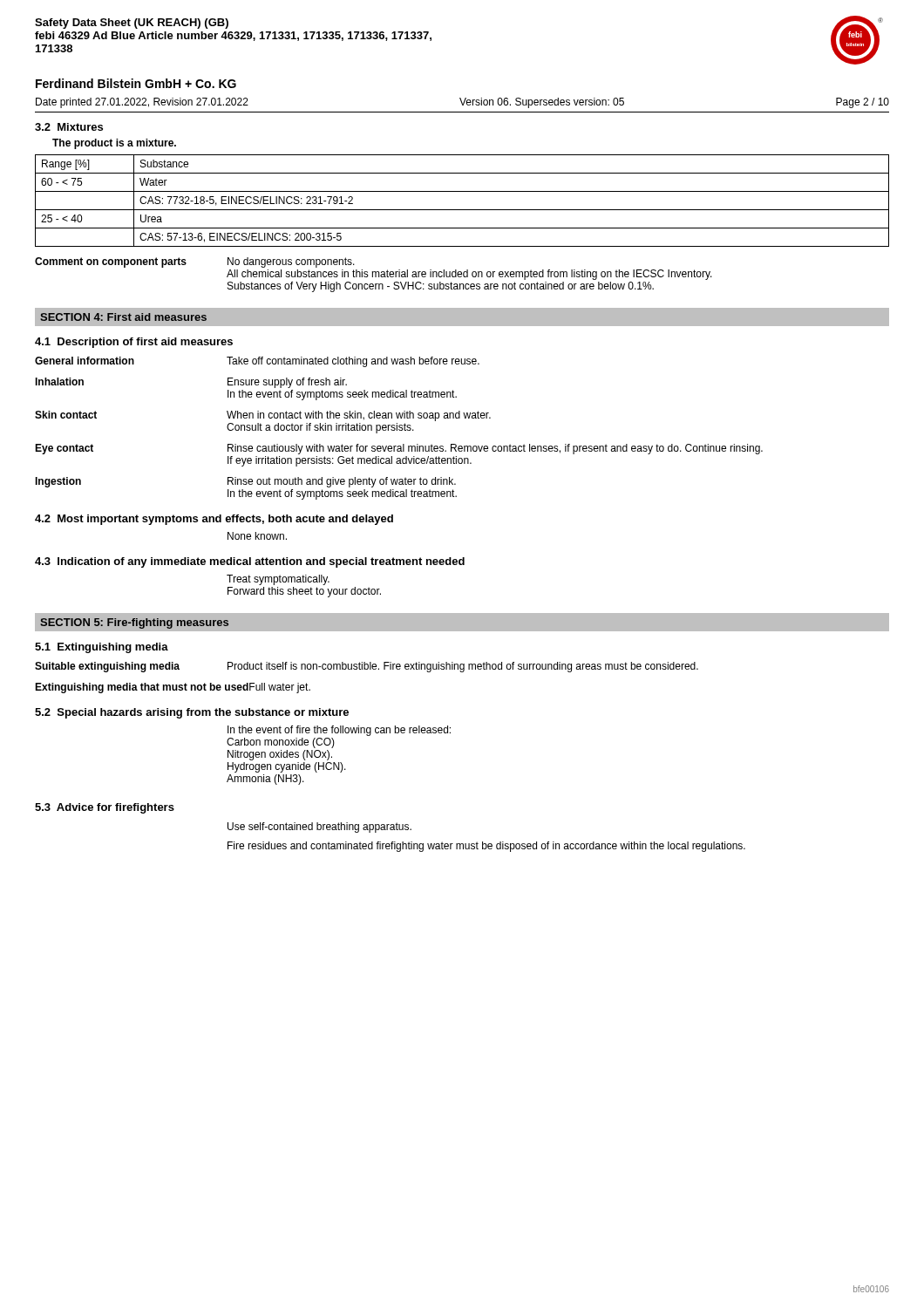Select the region starting "Use self-contained breathing"
Viewport: 924px width, 1308px height.
319,827
